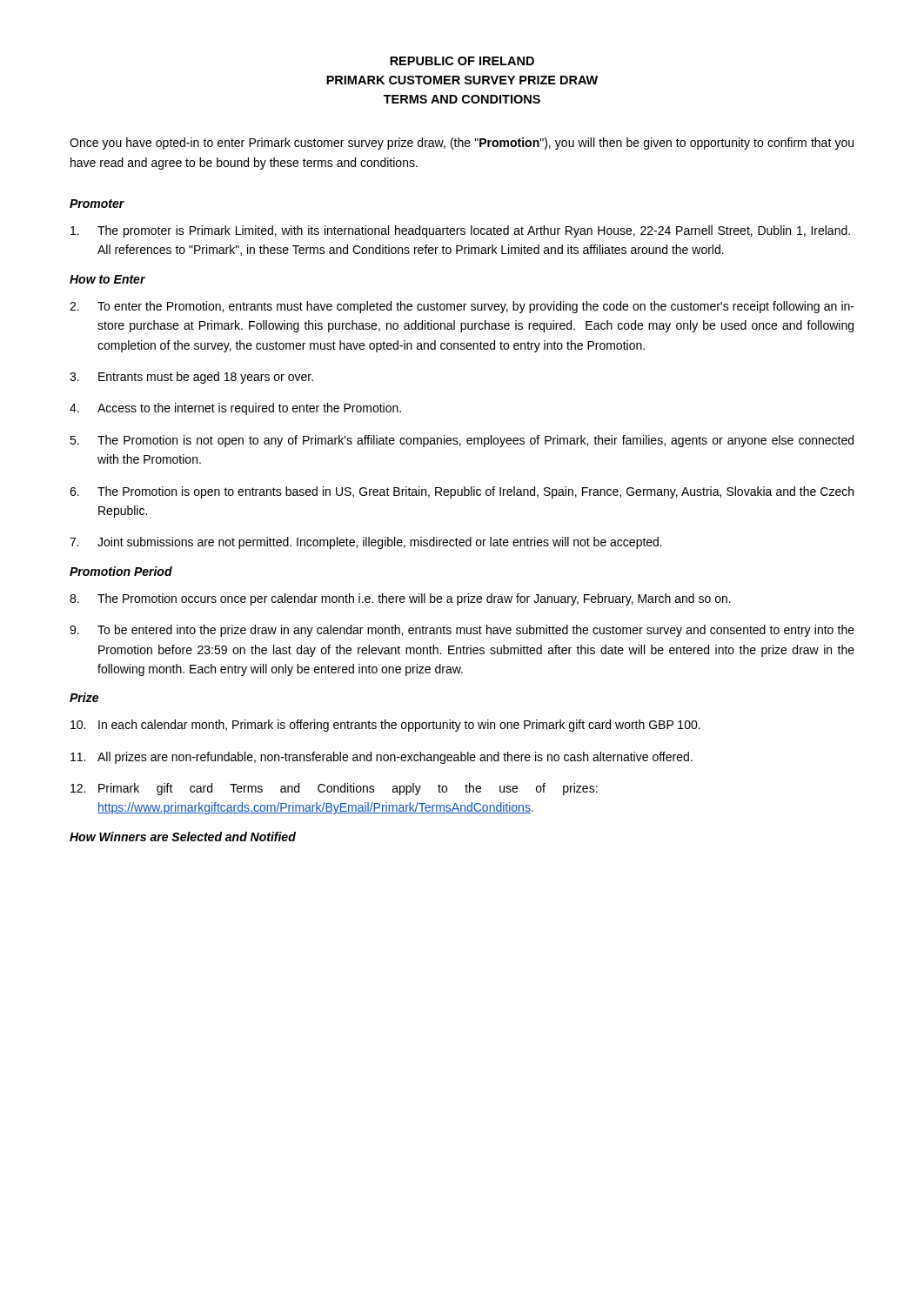Locate the block of text that opens with "8. The Promotion occurs"

(462, 598)
